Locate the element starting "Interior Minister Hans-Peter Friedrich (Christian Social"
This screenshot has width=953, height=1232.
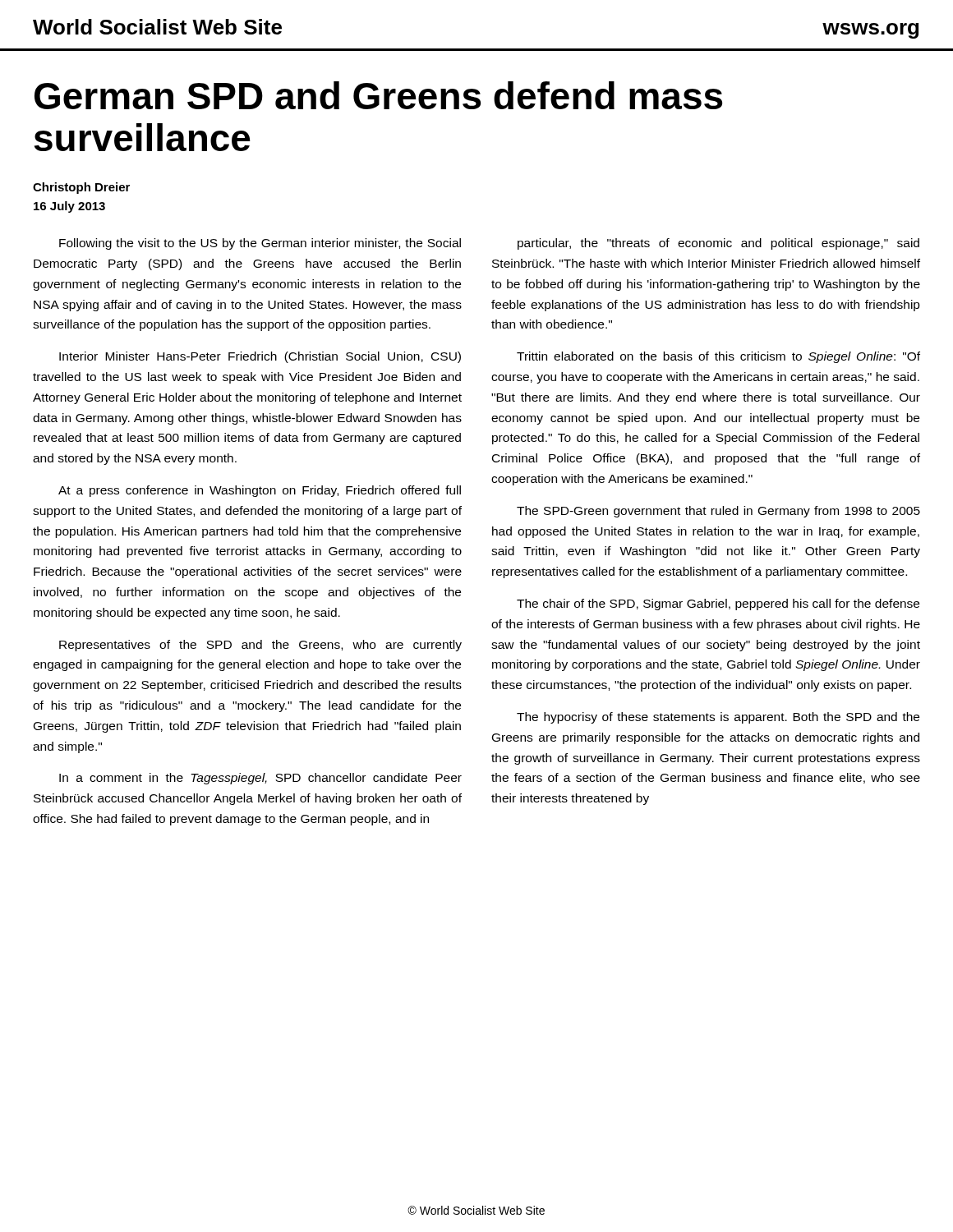click(247, 407)
